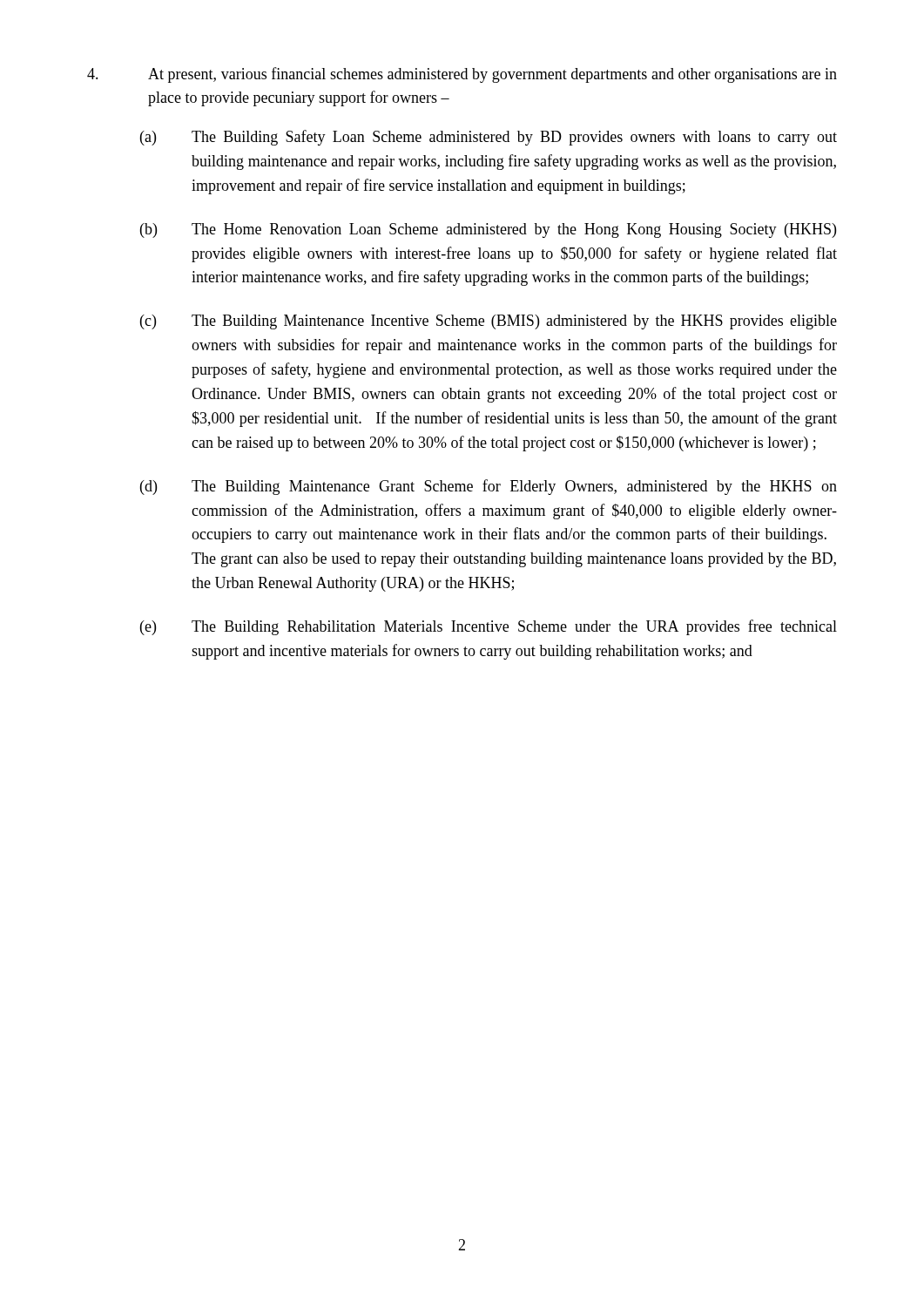Image resolution: width=924 pixels, height=1307 pixels.
Task: Locate the text block containing "At present, various"
Action: (x=462, y=86)
